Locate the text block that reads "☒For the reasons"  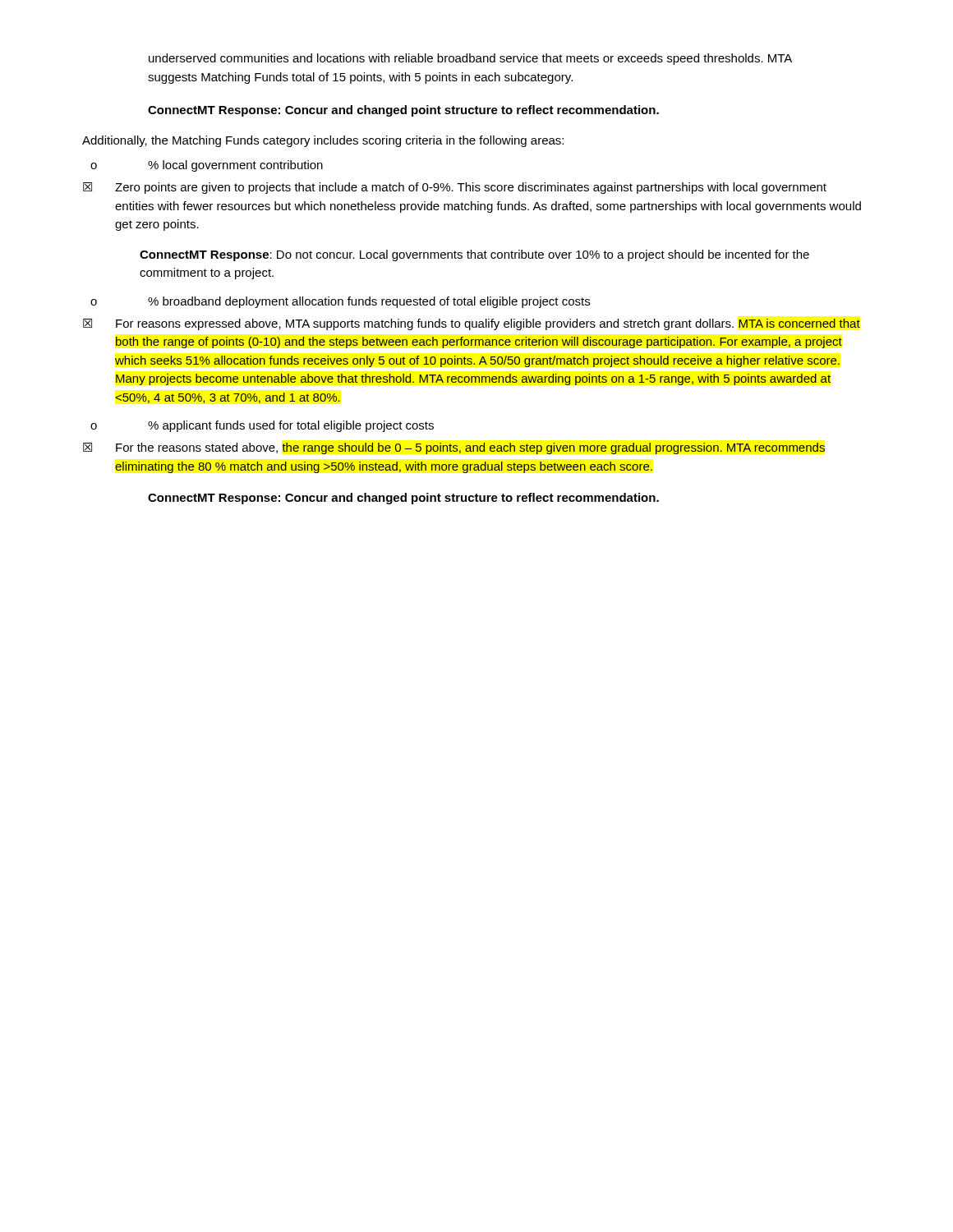pyautogui.click(x=472, y=457)
